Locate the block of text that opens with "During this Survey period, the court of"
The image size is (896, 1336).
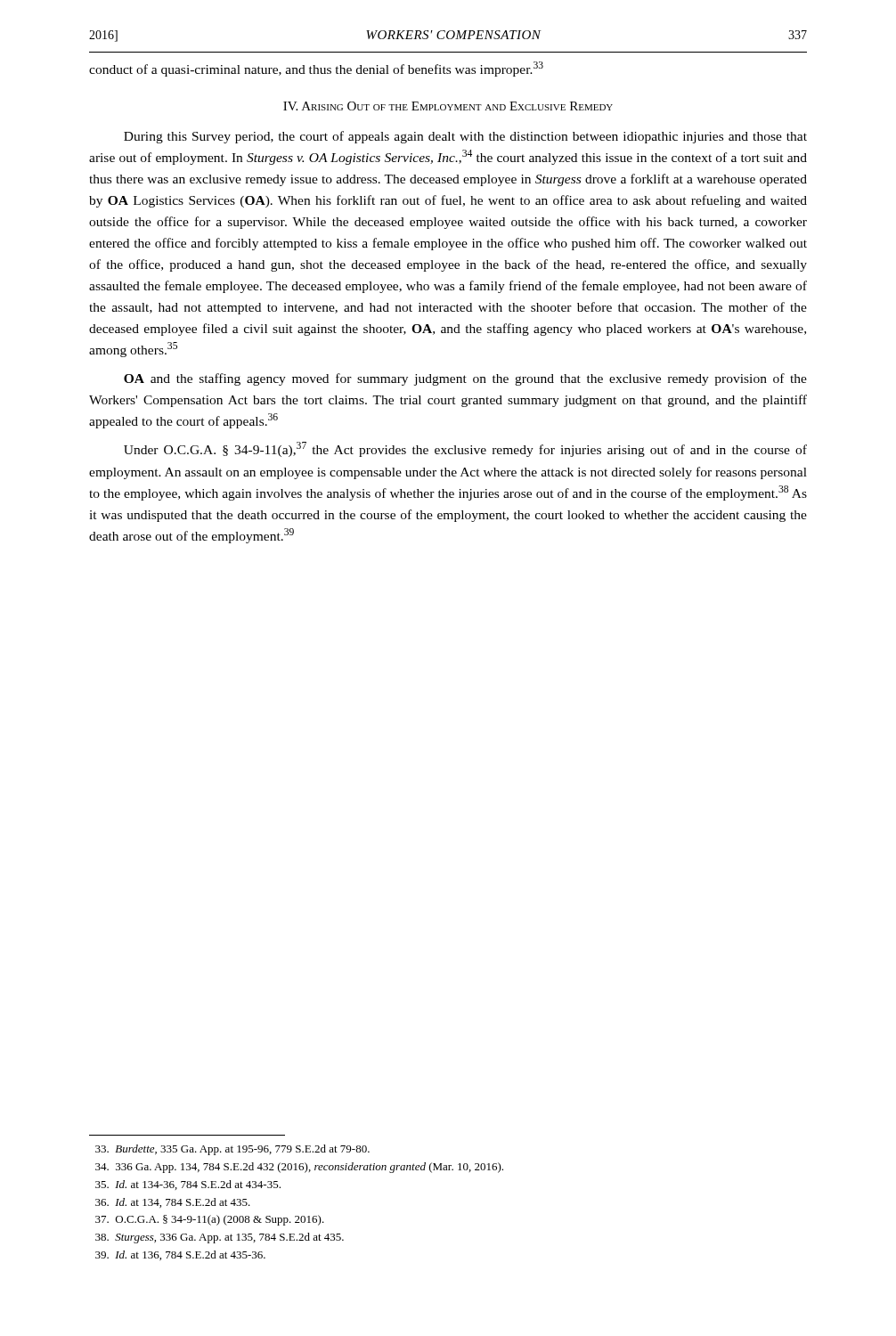(448, 243)
